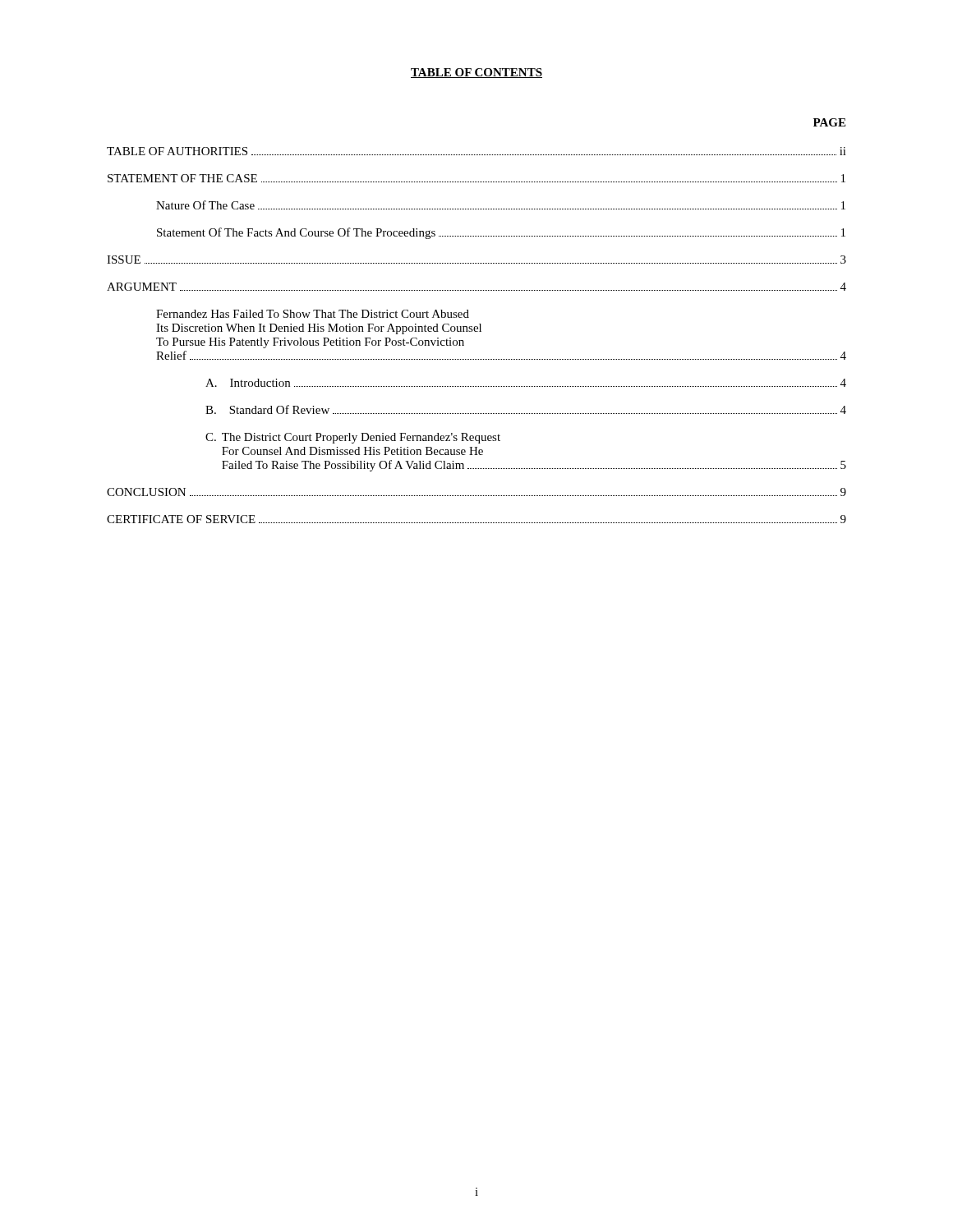953x1232 pixels.
Task: Navigate to the passage starting "Fernandez Has Failed To"
Action: click(313, 314)
